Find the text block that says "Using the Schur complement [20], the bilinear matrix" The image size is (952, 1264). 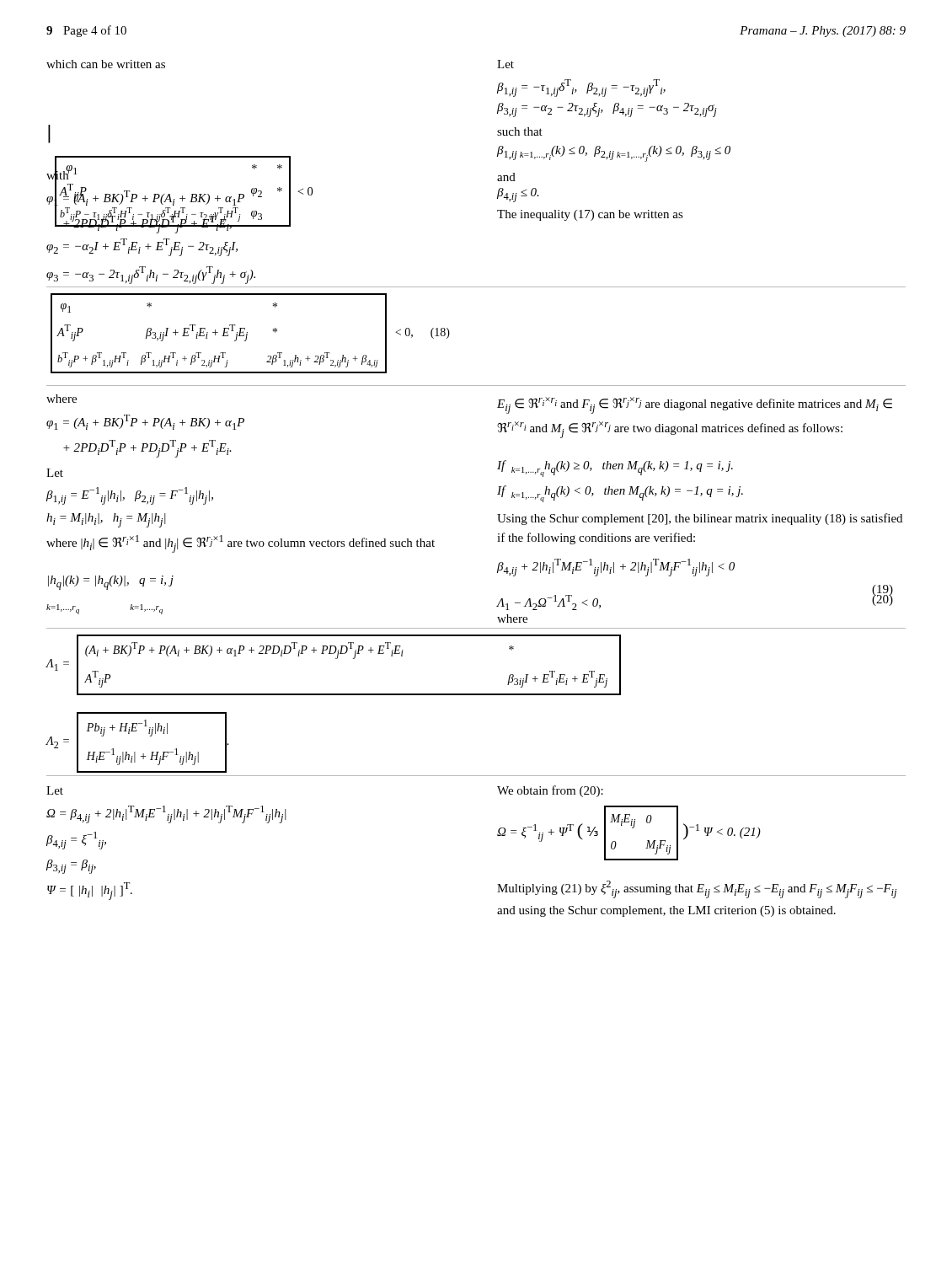(x=700, y=528)
